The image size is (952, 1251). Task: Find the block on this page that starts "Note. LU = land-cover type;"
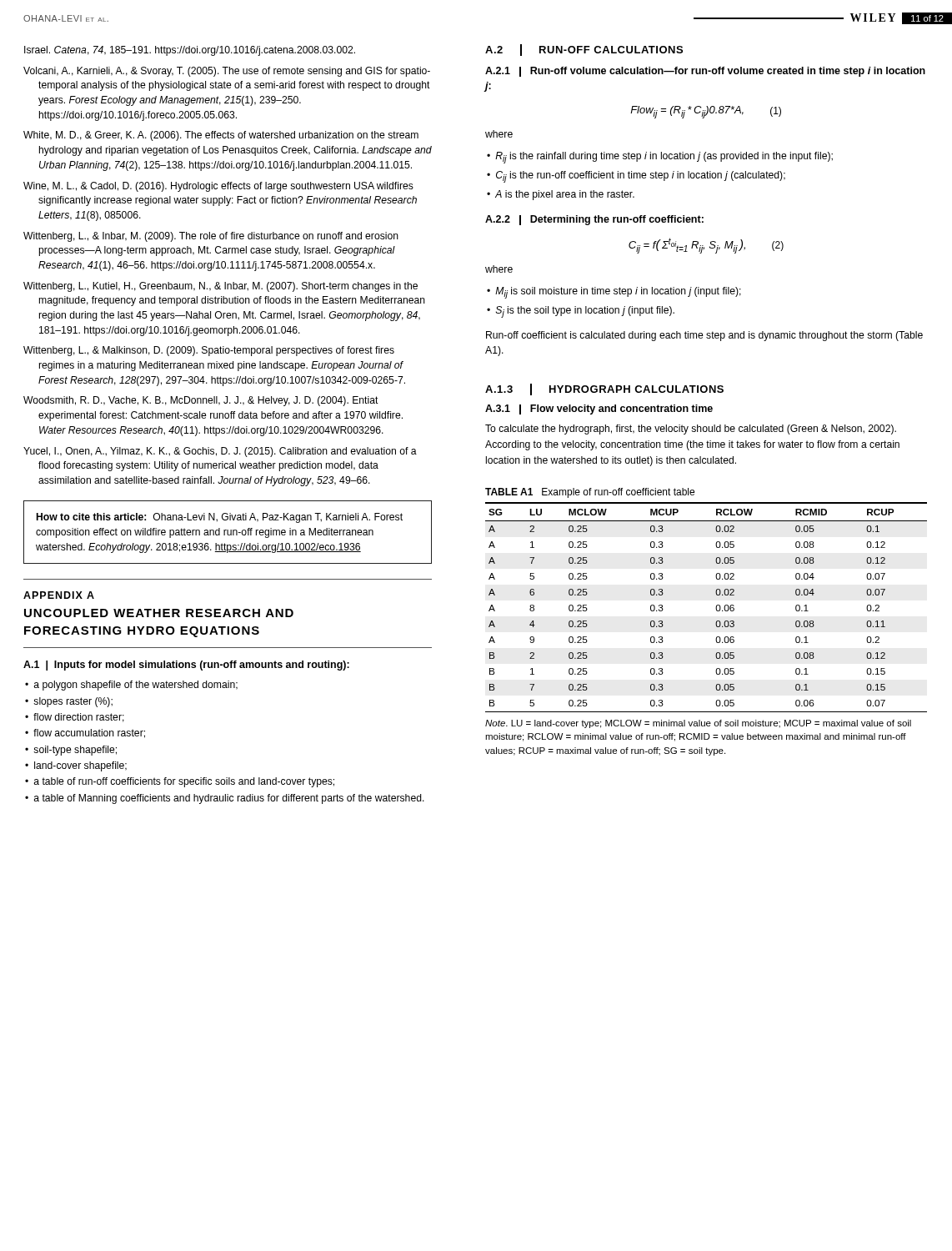(x=698, y=737)
